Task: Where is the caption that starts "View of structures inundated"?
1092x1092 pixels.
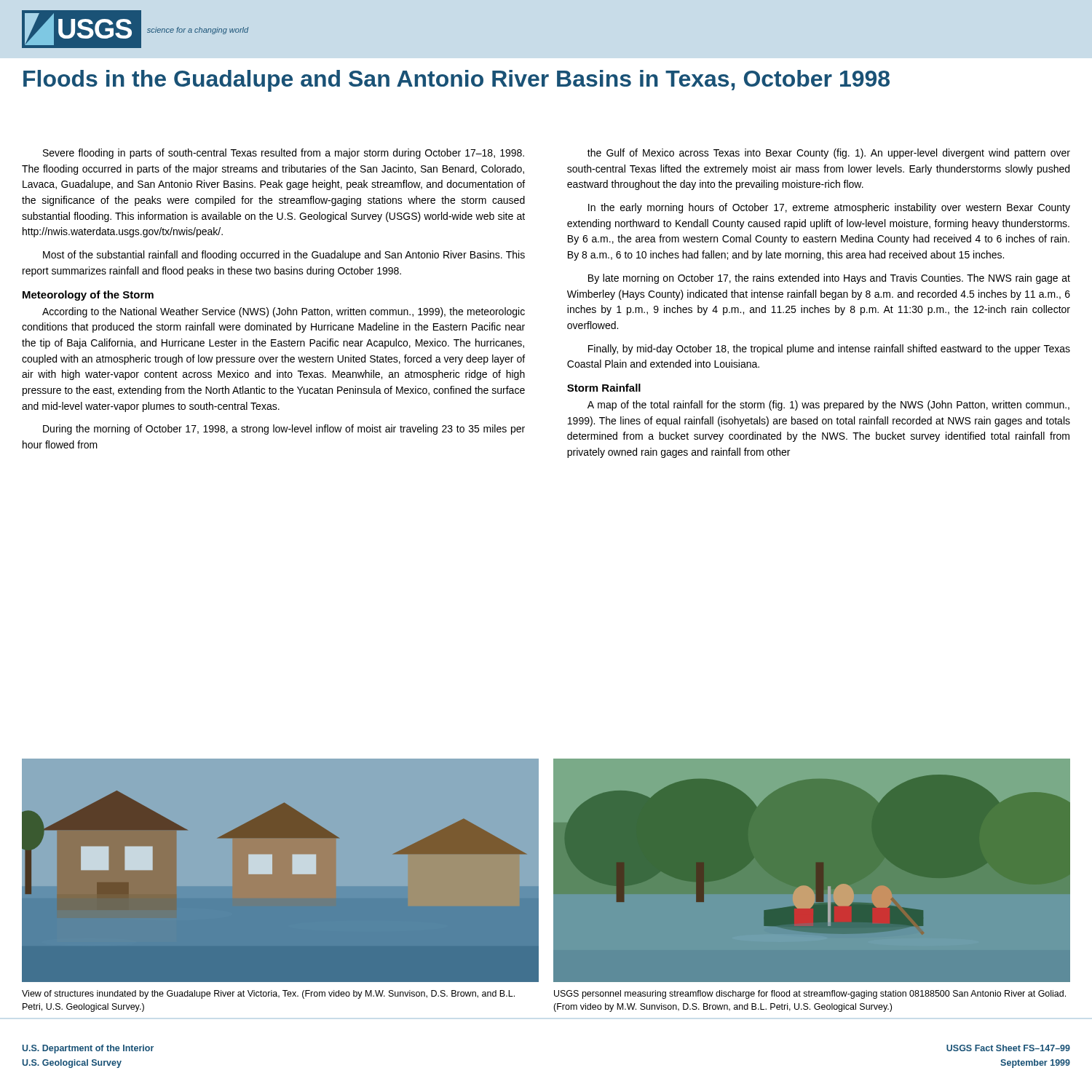Action: click(269, 1000)
